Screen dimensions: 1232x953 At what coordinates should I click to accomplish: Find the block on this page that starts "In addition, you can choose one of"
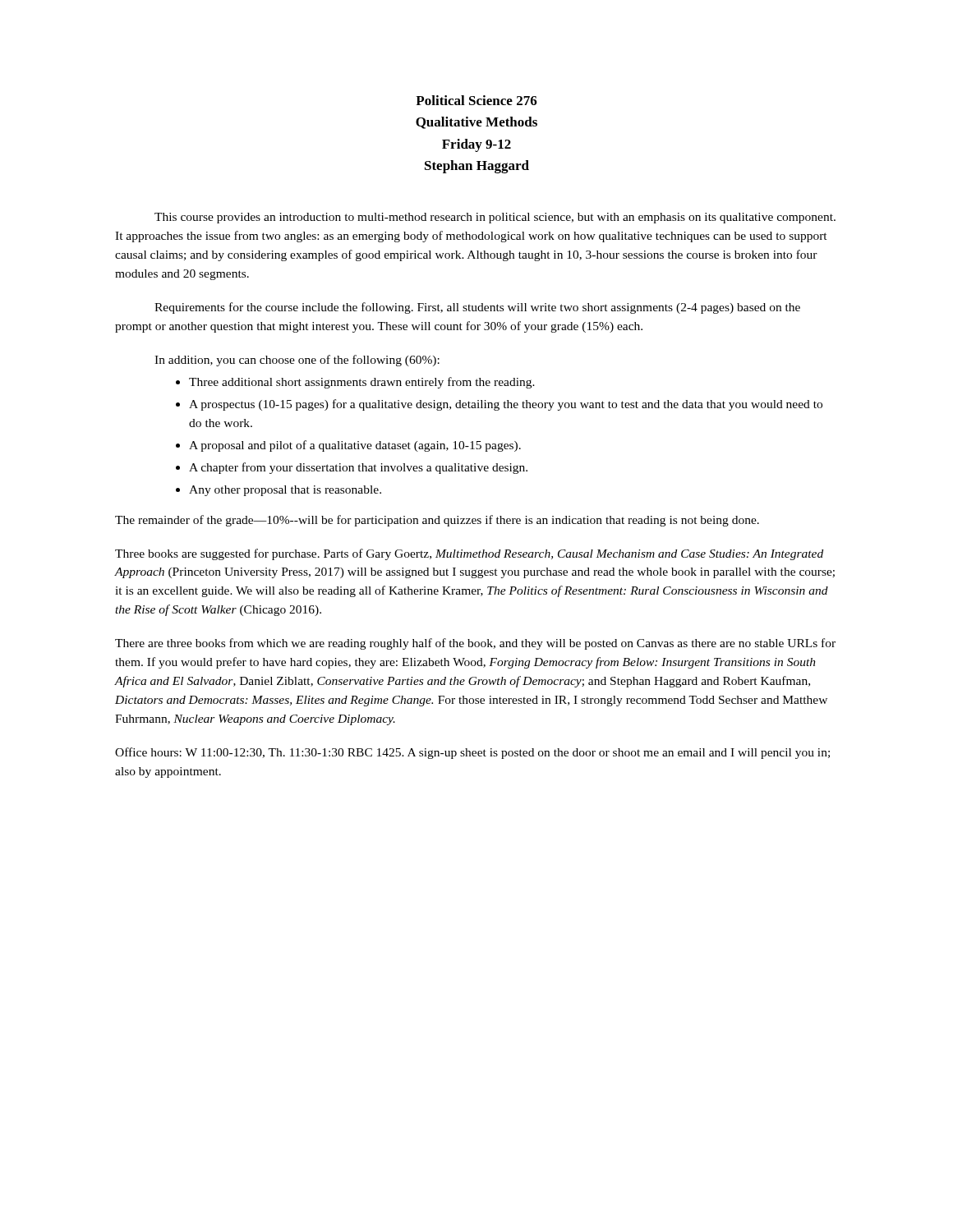[x=297, y=359]
